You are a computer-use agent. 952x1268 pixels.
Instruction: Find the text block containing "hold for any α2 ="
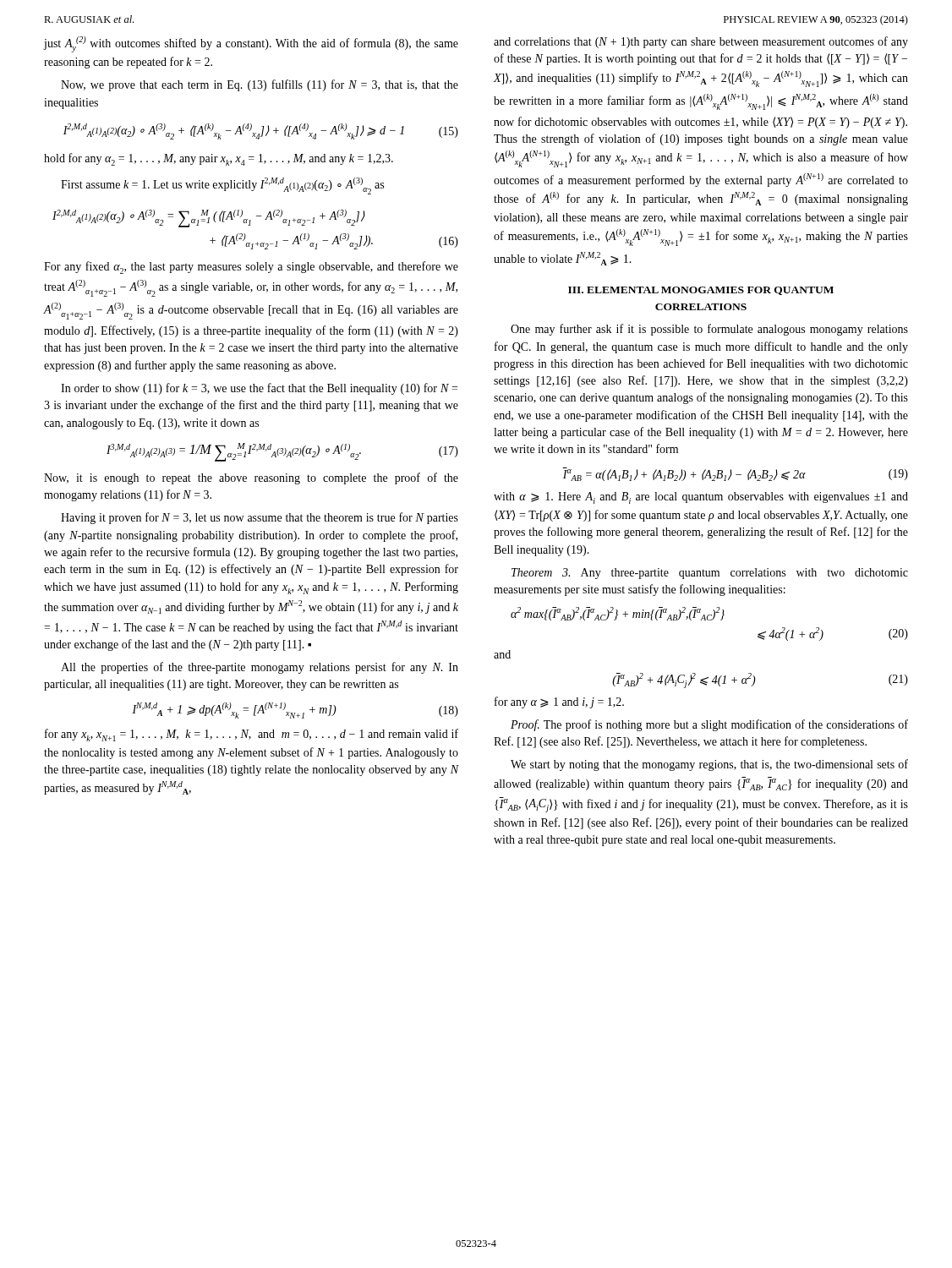[x=251, y=174]
